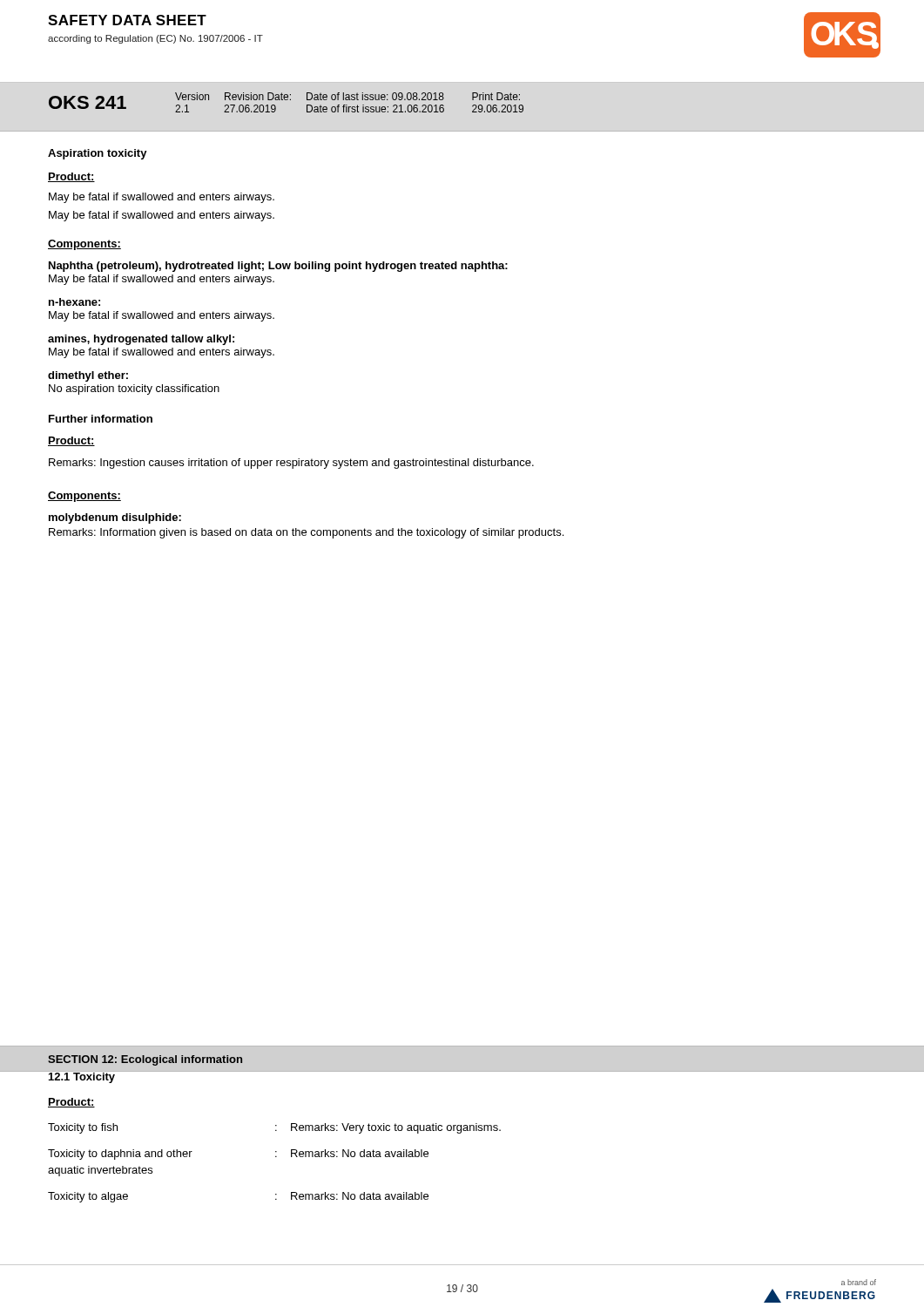Viewport: 924px width, 1307px height.
Task: Point to the block starting "SECTION 12: Ecological information"
Action: (145, 1059)
